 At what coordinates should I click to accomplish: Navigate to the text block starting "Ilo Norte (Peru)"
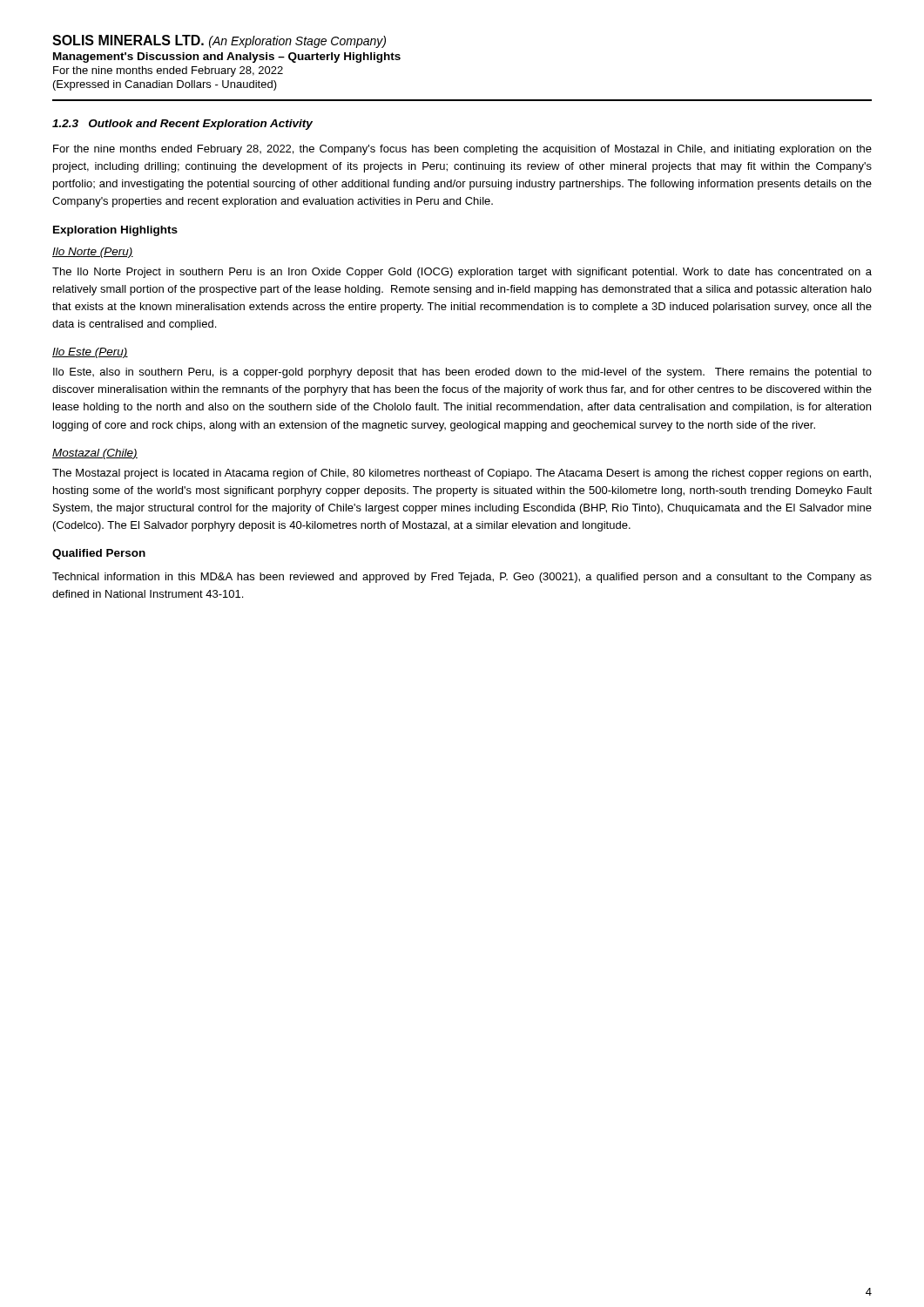[x=92, y=251]
